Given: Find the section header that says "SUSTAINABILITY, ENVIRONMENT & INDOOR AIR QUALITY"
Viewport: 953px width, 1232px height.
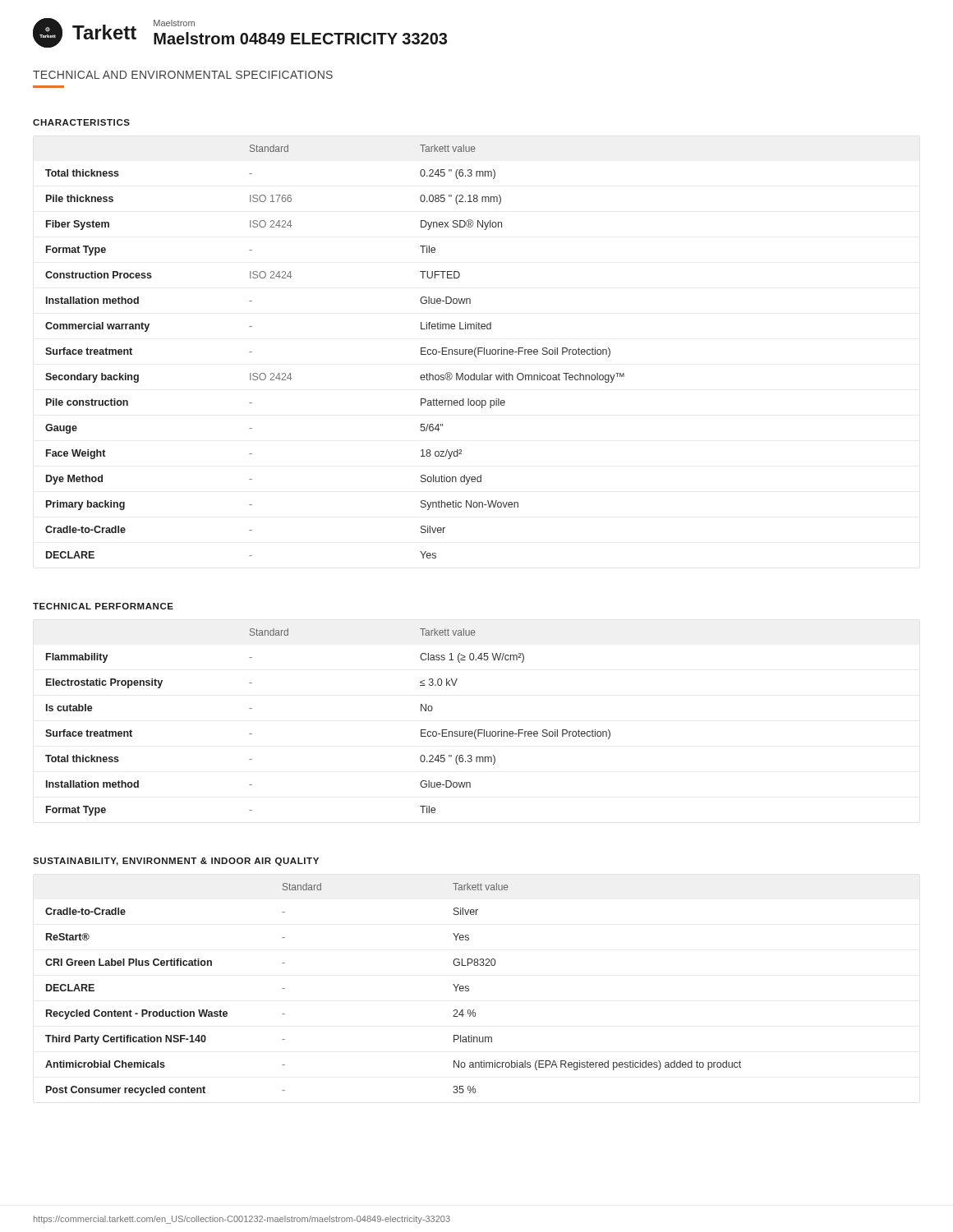Looking at the screenshot, I should (x=176, y=861).
